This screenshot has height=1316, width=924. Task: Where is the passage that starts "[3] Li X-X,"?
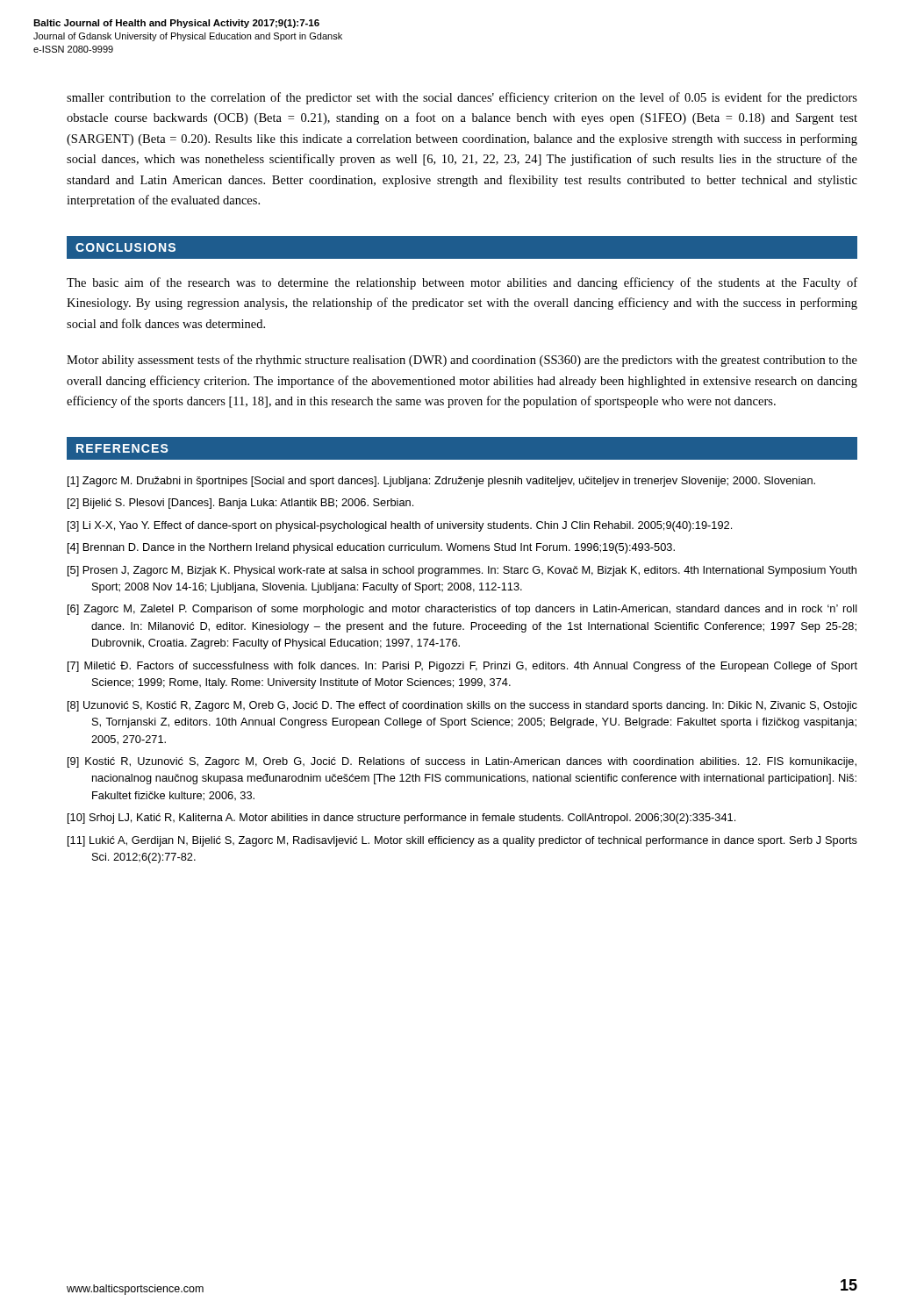(x=400, y=525)
